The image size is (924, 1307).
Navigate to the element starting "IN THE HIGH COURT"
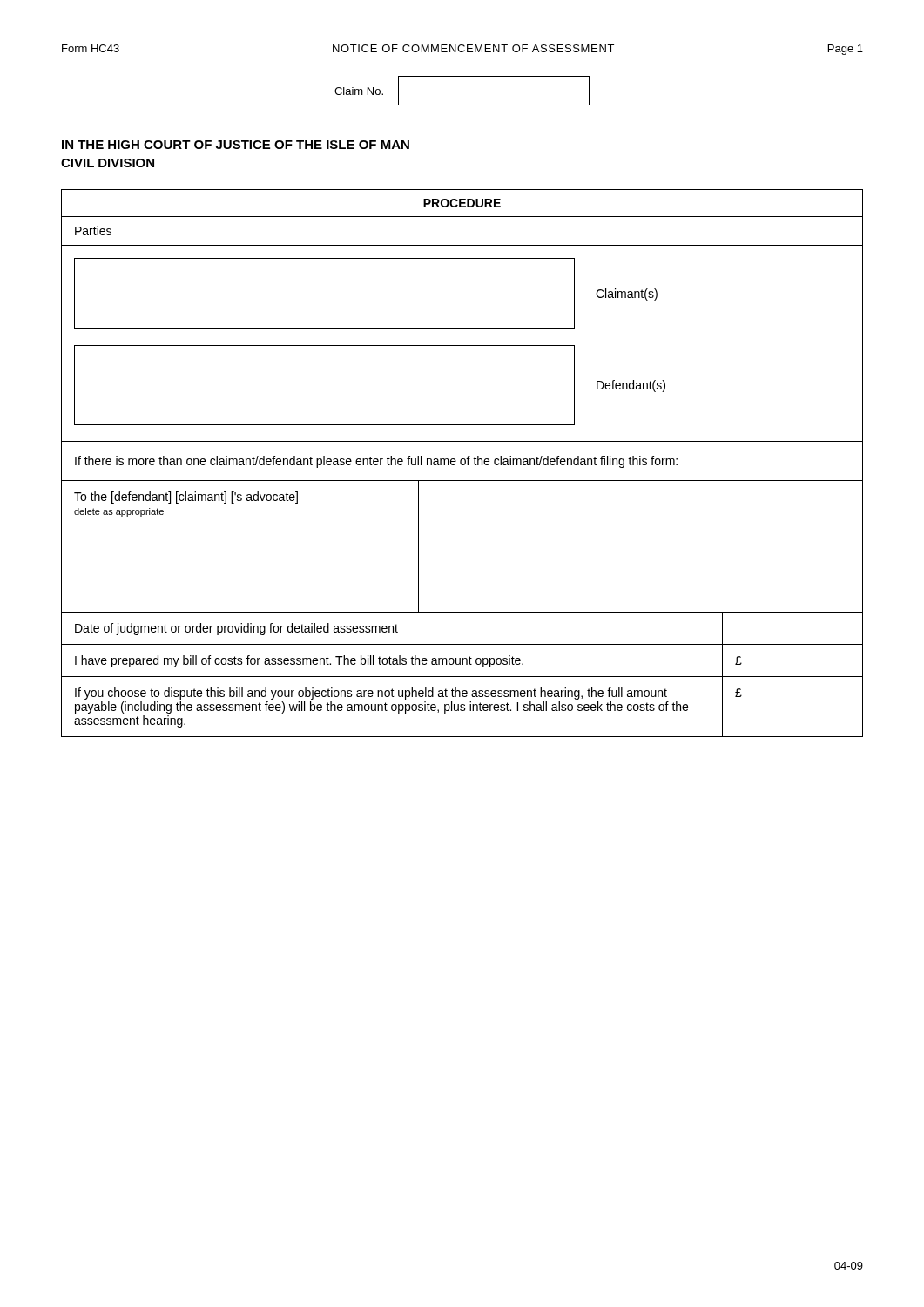pyautogui.click(x=236, y=144)
